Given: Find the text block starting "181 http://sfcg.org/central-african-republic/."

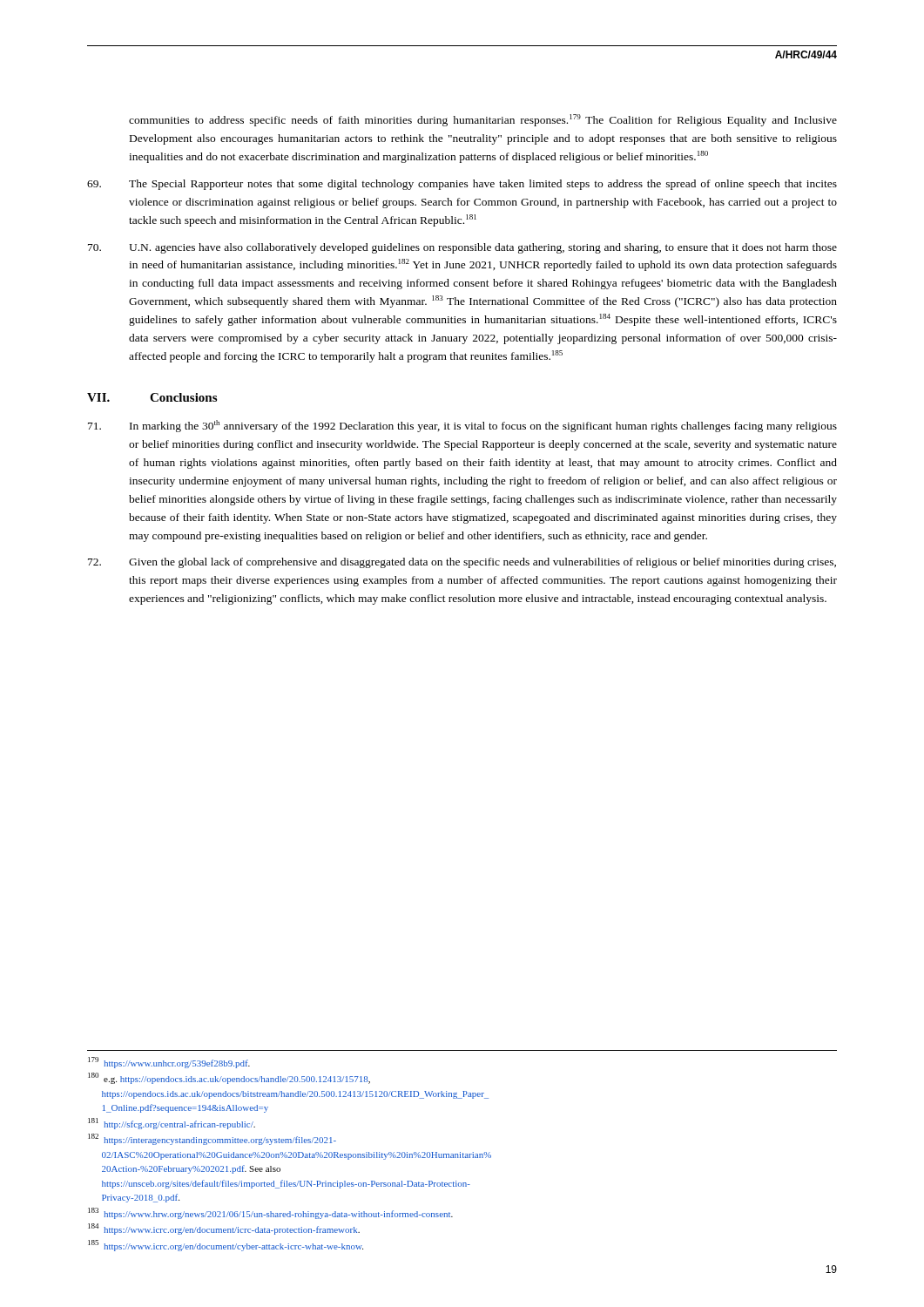Looking at the screenshot, I should [x=171, y=1123].
